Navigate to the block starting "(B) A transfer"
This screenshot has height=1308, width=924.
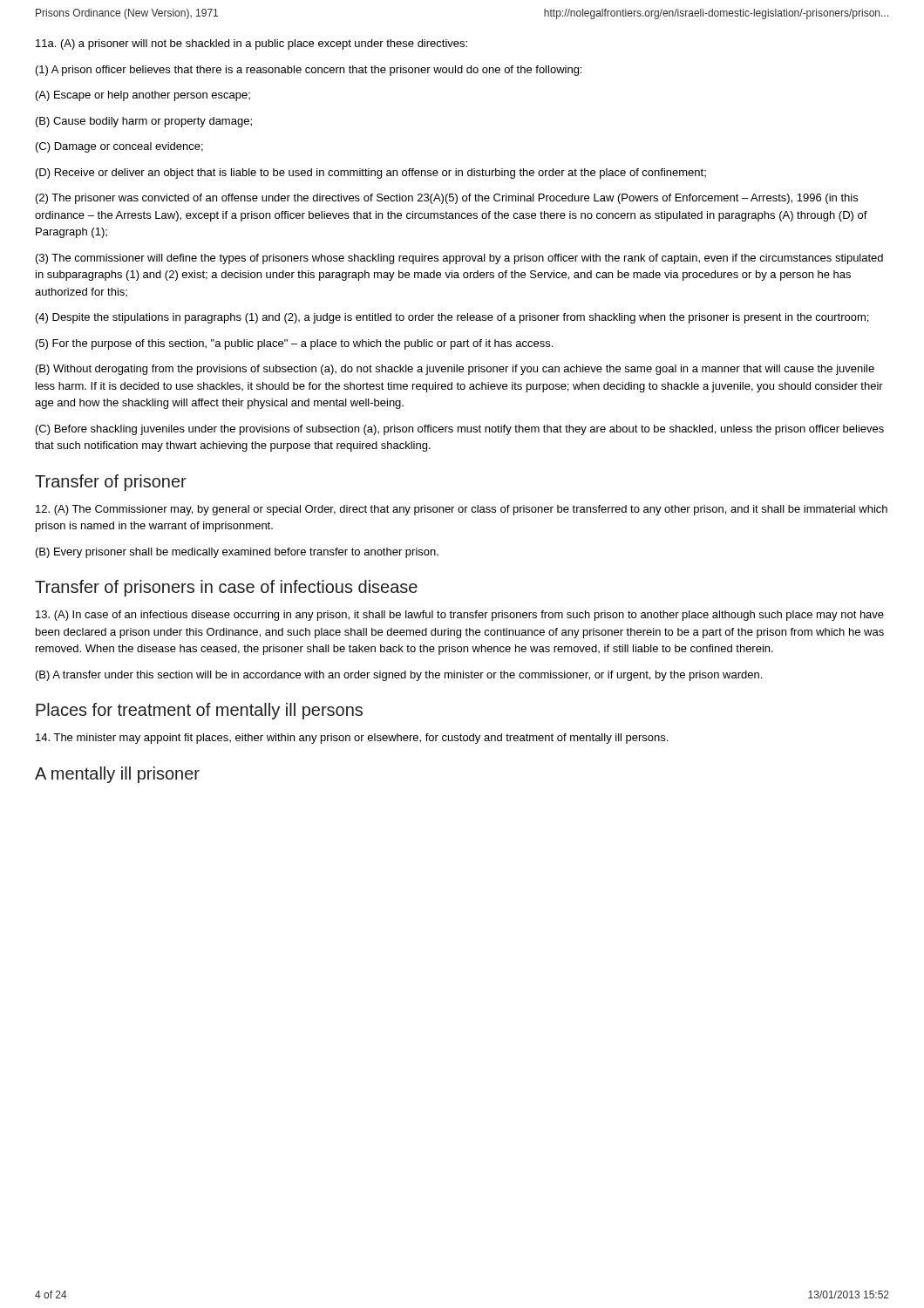pyautogui.click(x=399, y=674)
